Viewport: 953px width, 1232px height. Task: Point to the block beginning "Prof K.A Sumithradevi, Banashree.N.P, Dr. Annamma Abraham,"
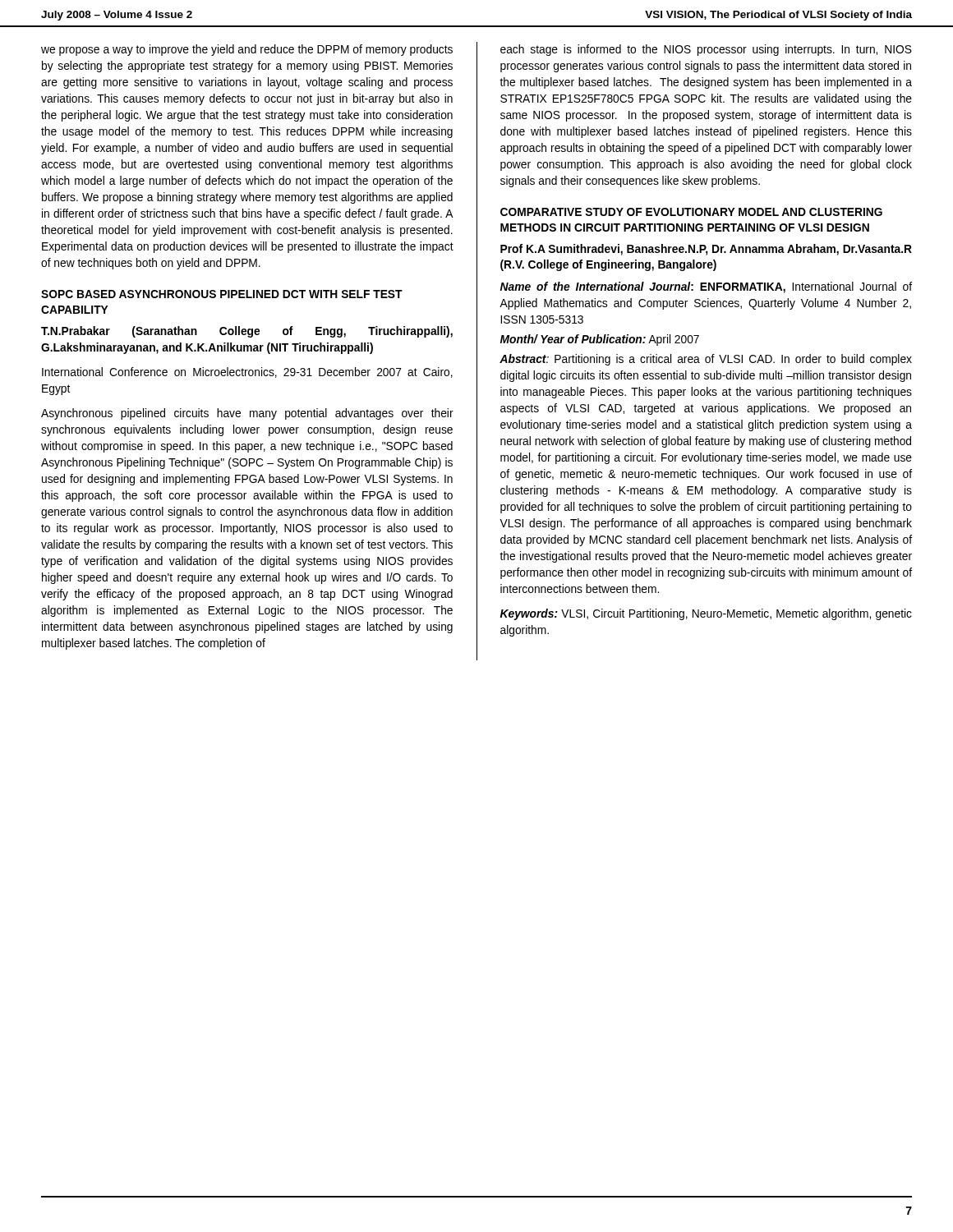point(706,257)
